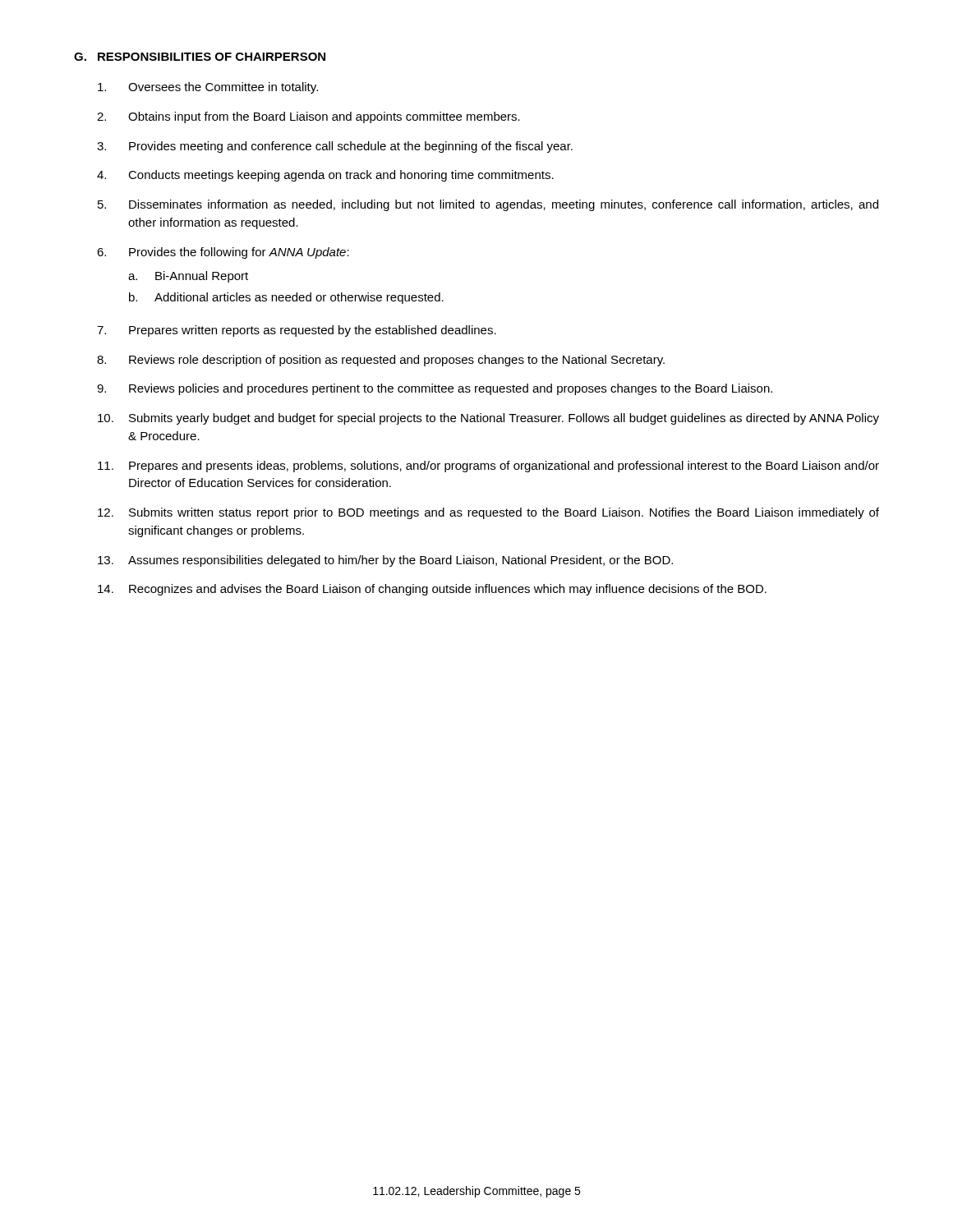The image size is (953, 1232).
Task: Locate the list item containing "8. Reviews role description of position as requested"
Action: click(x=488, y=359)
